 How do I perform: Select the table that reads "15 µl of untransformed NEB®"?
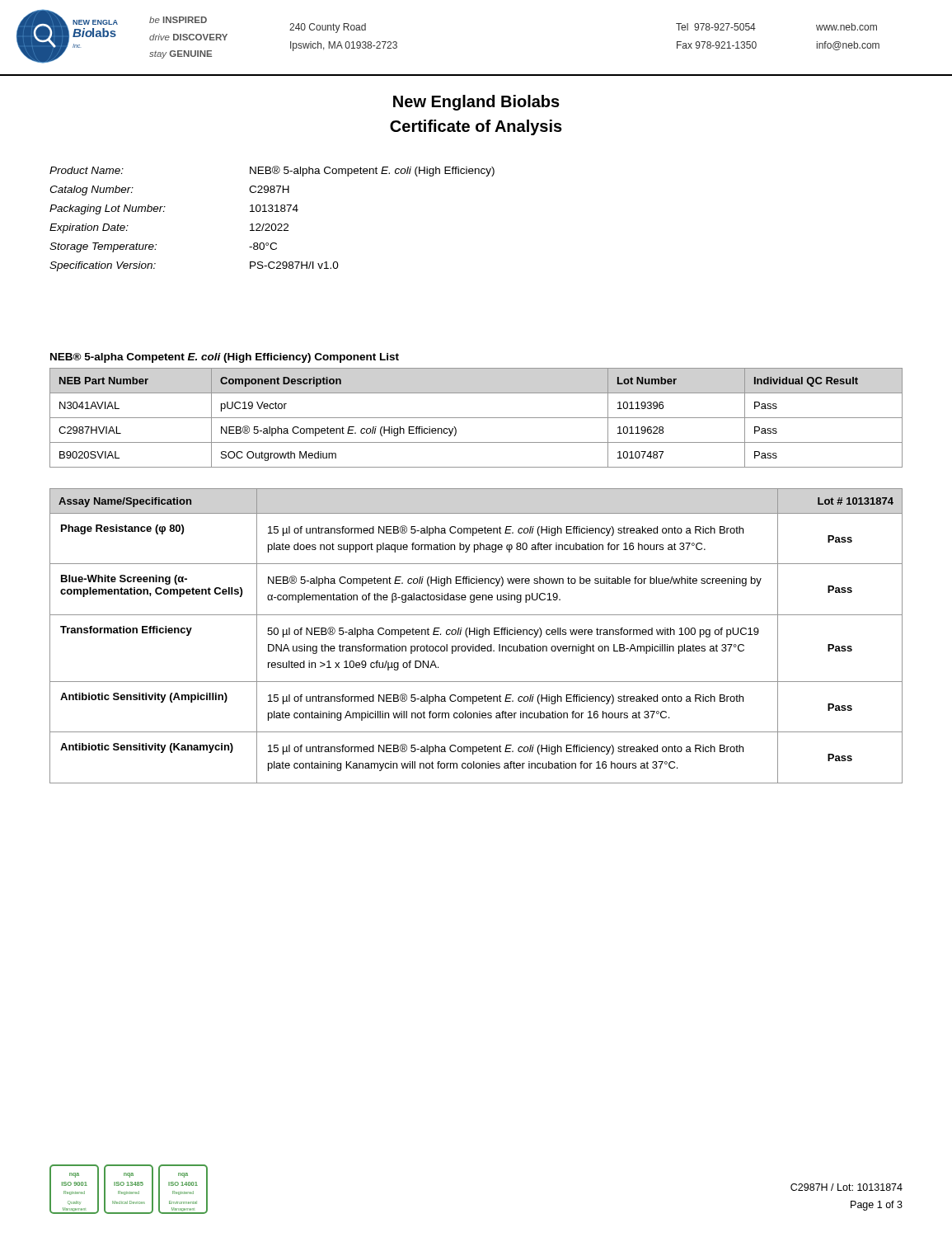point(476,636)
